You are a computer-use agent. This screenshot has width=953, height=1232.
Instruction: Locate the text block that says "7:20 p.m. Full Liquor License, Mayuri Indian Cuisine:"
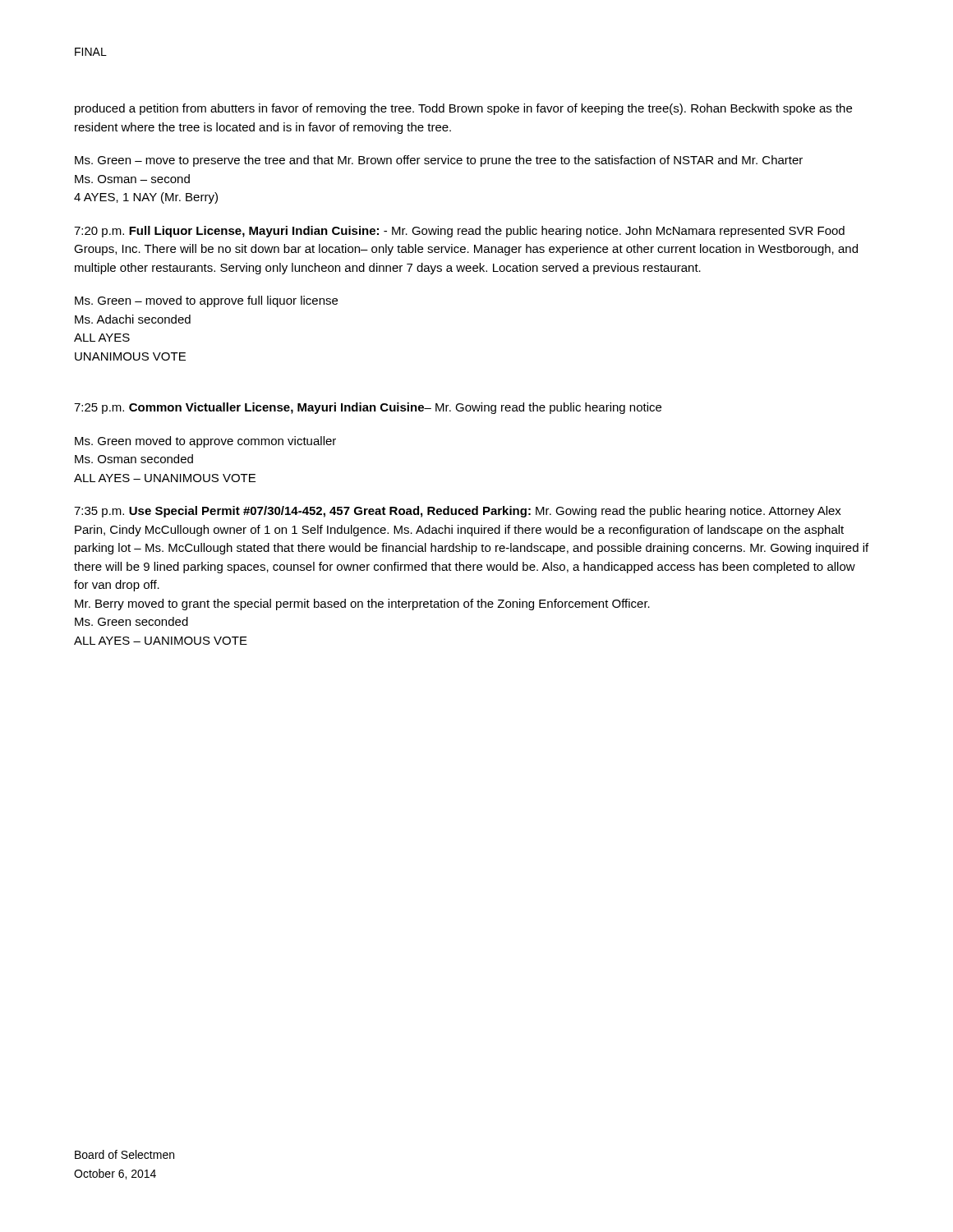[x=466, y=248]
